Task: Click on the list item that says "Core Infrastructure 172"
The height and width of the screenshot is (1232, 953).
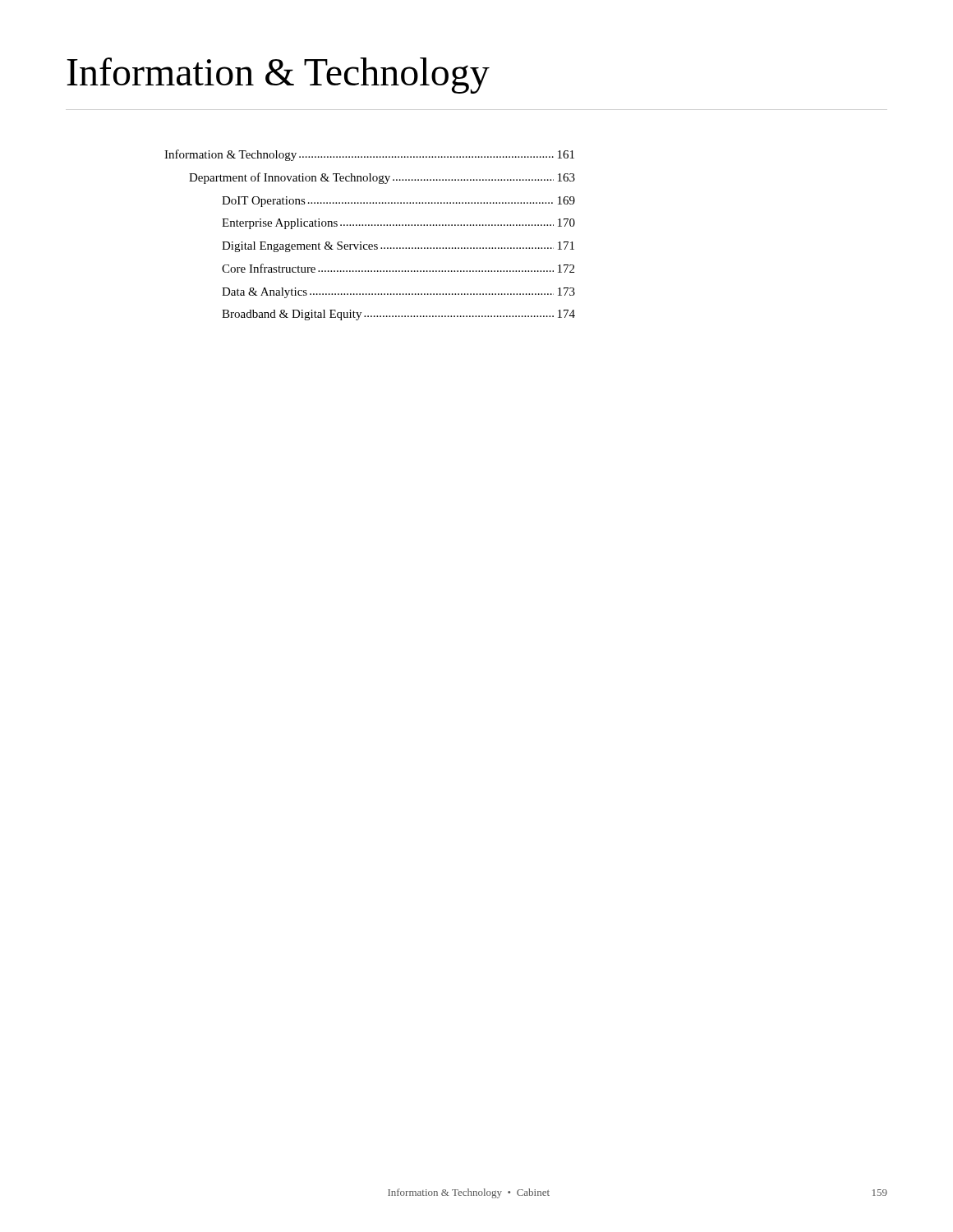Action: coord(398,269)
